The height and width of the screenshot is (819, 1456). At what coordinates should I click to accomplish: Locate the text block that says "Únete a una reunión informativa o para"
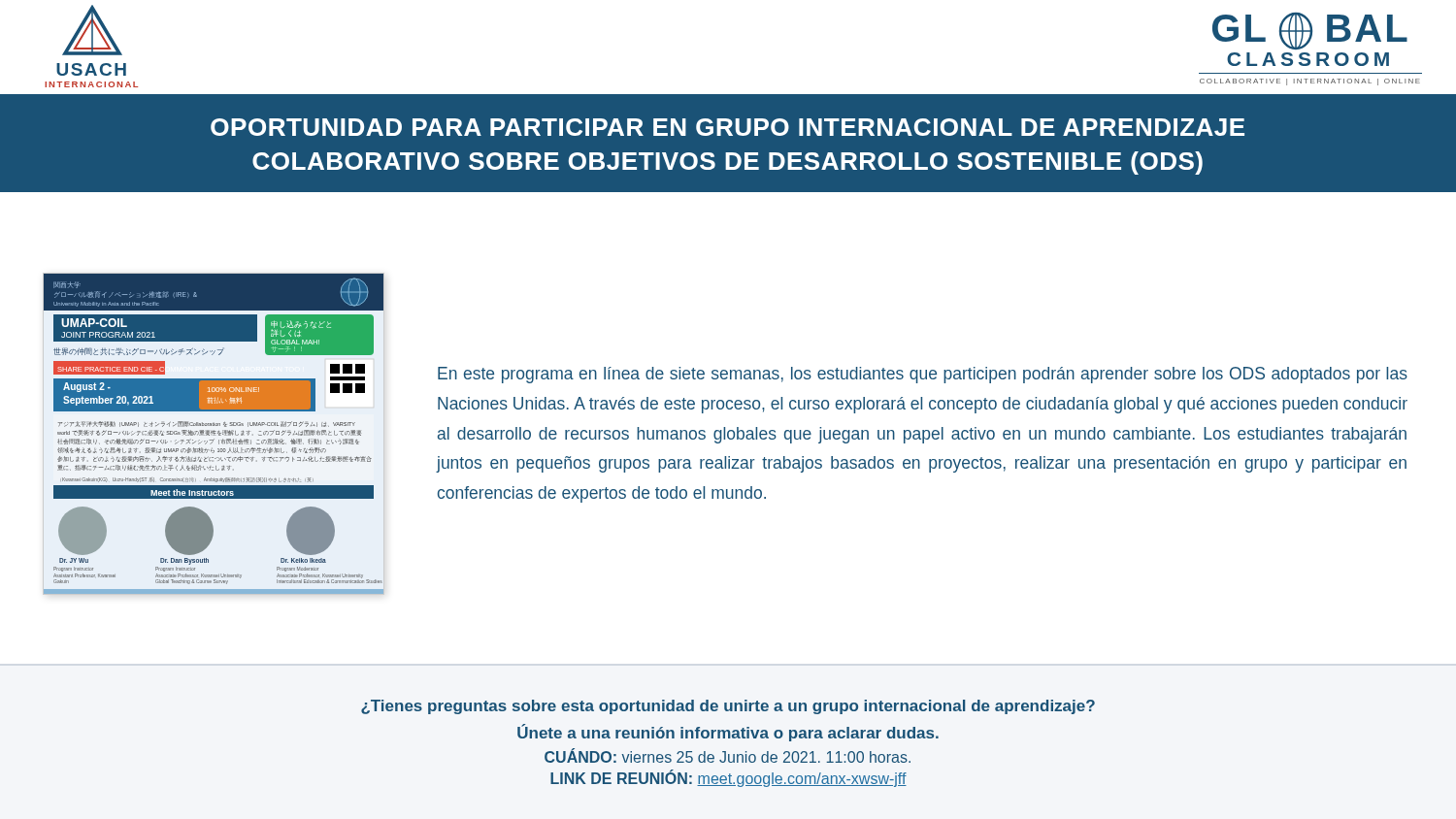point(728,733)
